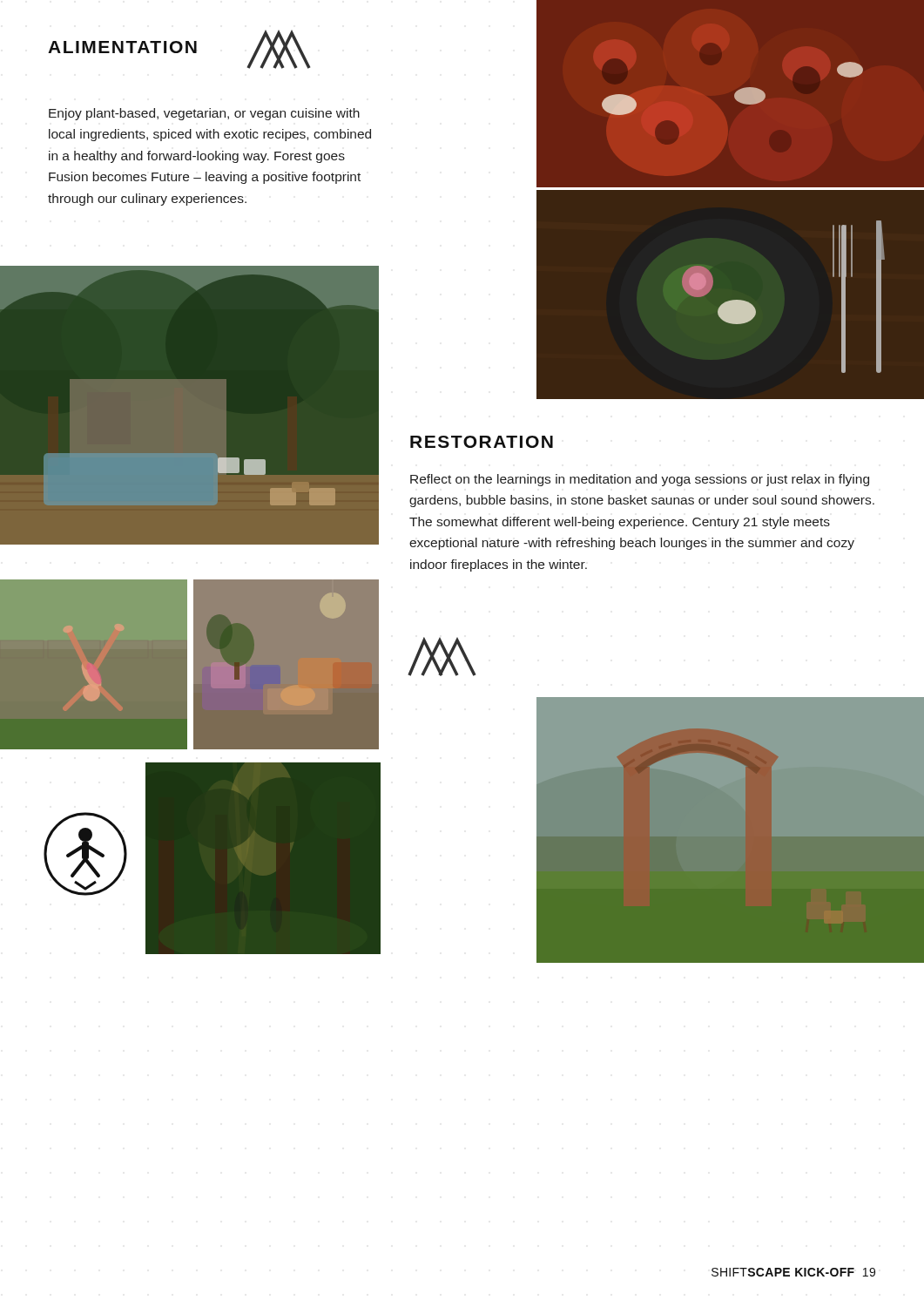Click the passage that begins "Reflect on the learnings in meditation and yoga"
The height and width of the screenshot is (1307, 924).
point(642,521)
